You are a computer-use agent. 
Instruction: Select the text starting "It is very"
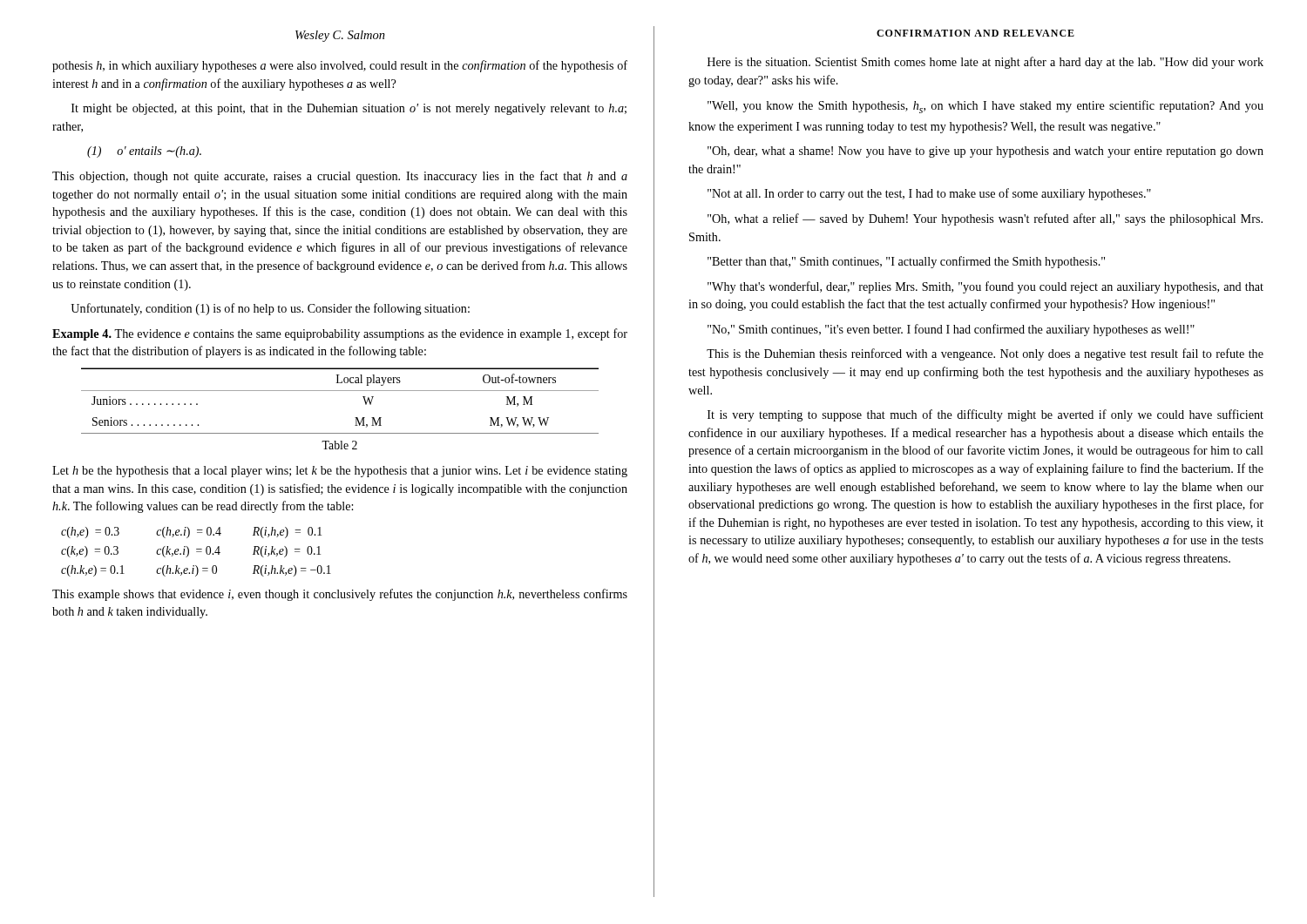click(976, 487)
